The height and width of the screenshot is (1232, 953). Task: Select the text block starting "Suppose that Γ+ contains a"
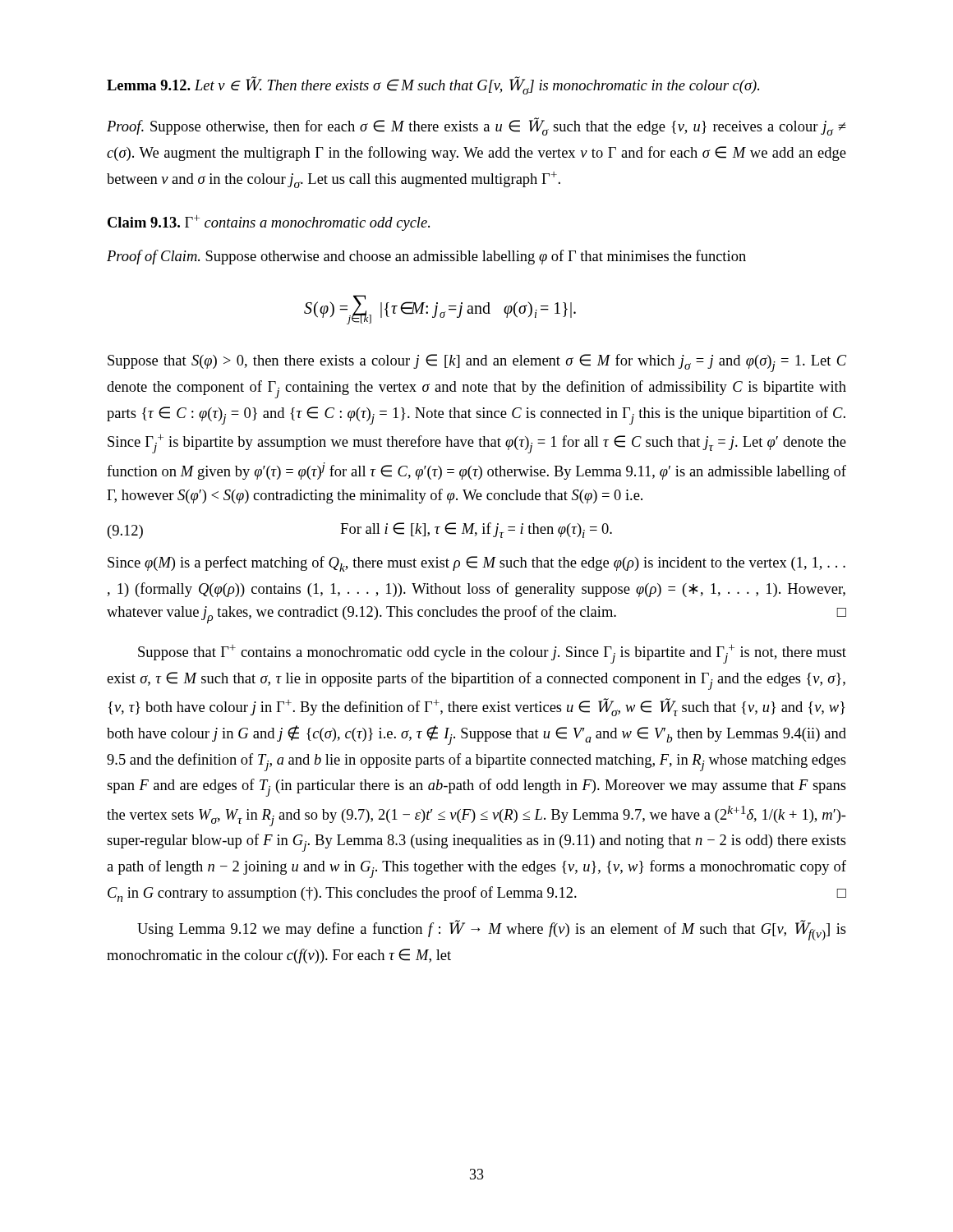point(476,772)
